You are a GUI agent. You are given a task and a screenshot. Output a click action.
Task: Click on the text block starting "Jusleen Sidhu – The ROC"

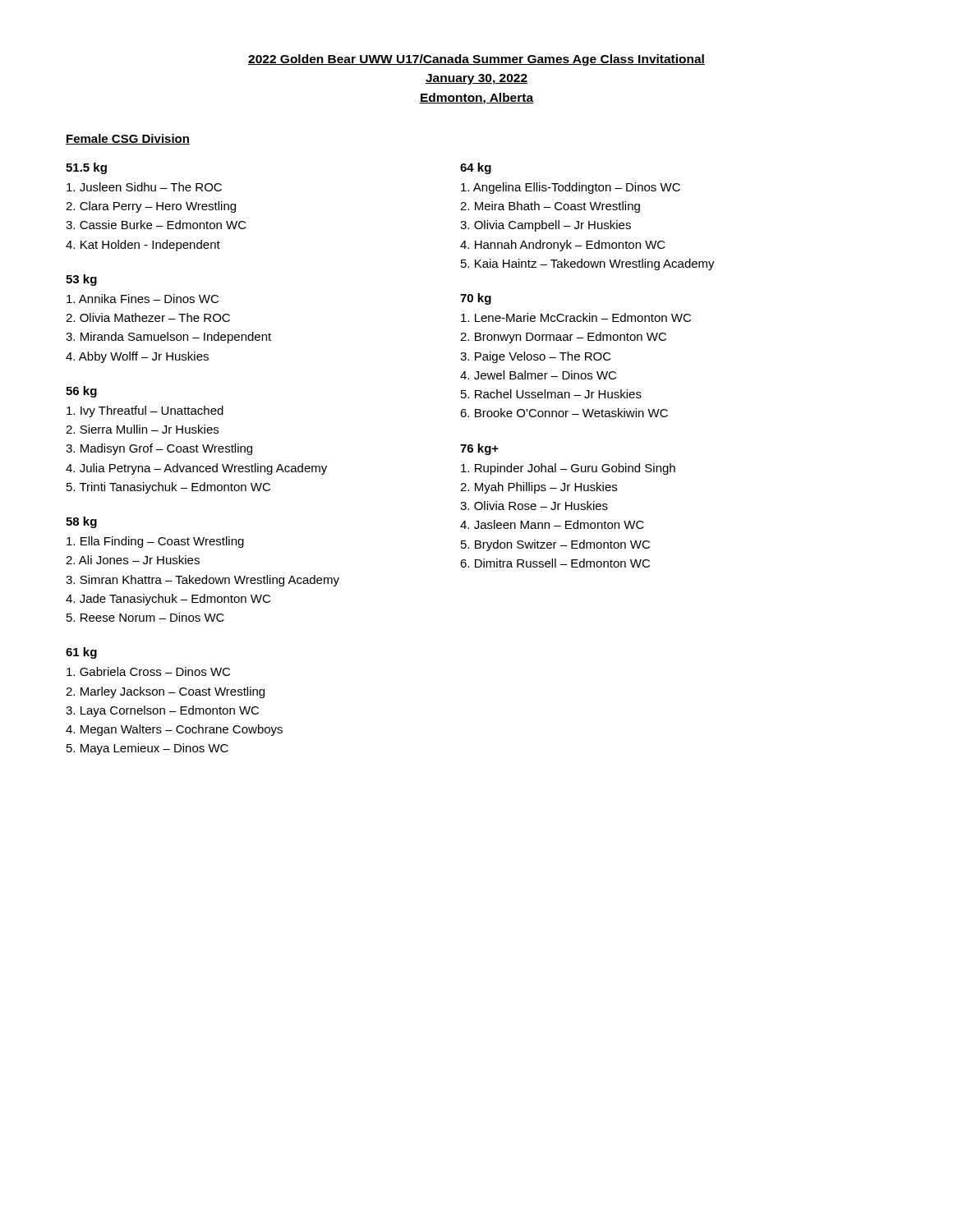[x=144, y=187]
